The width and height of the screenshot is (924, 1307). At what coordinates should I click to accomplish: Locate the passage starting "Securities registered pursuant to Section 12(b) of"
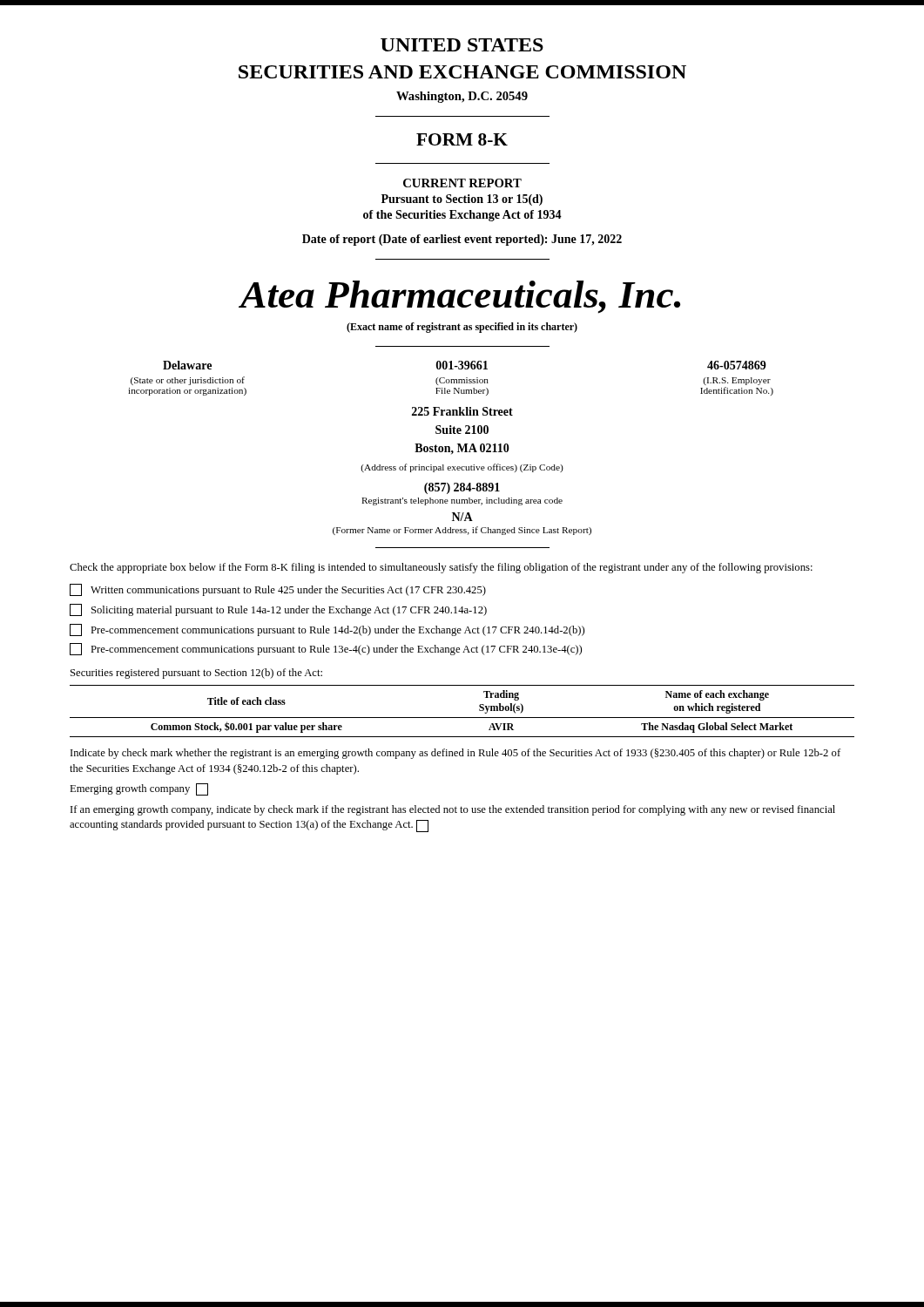[x=196, y=673]
